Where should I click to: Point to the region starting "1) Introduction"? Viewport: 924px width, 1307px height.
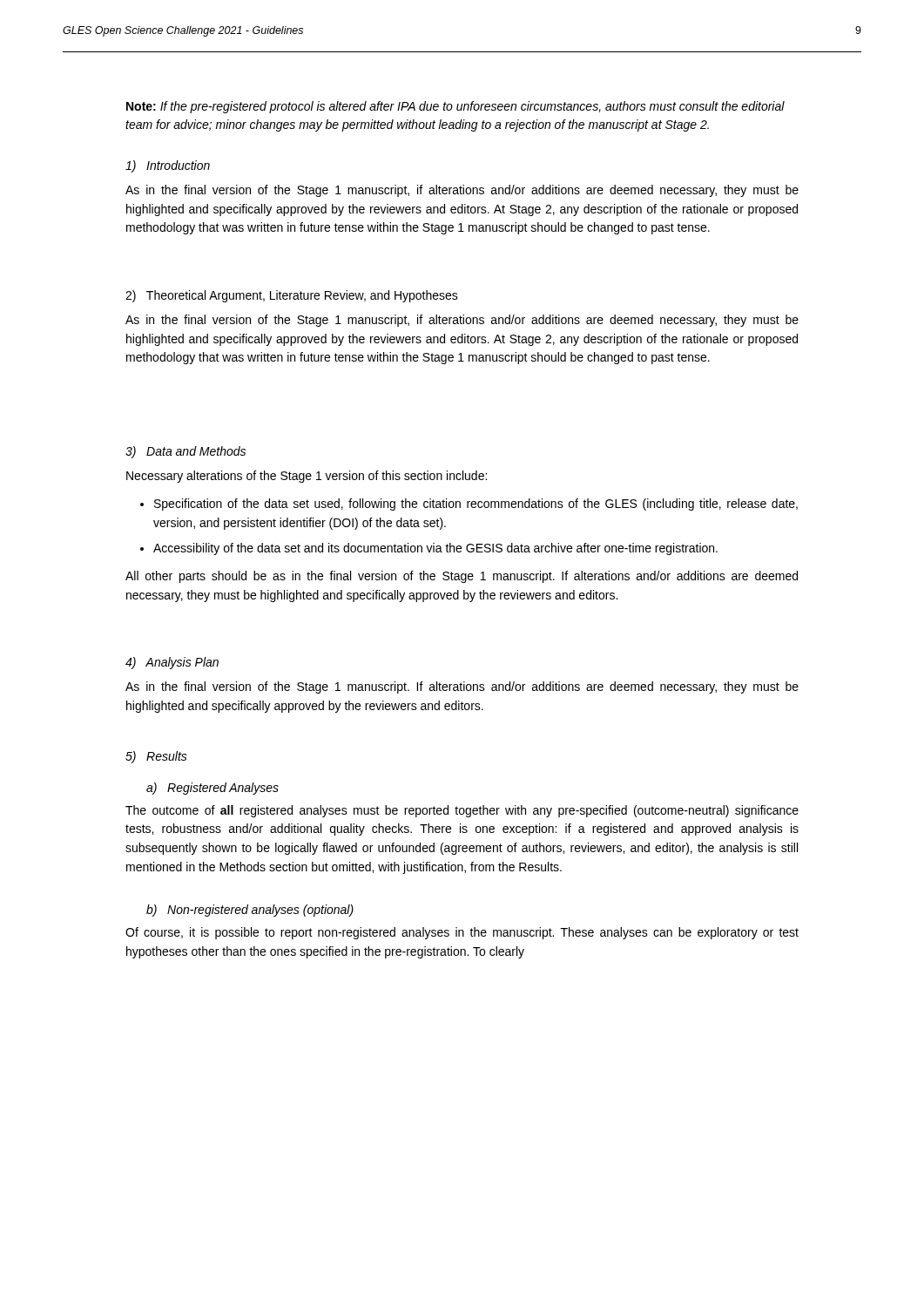[x=168, y=166]
